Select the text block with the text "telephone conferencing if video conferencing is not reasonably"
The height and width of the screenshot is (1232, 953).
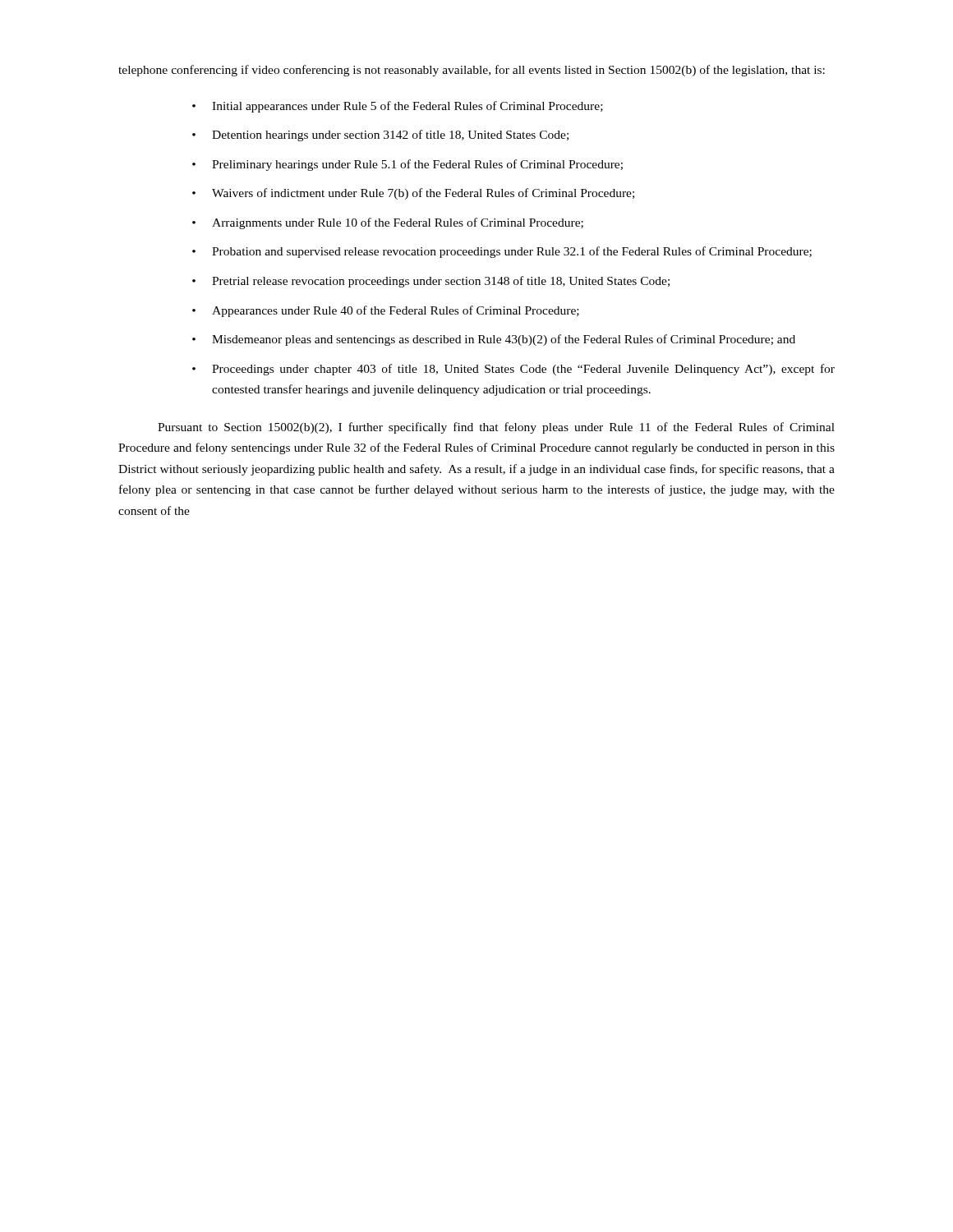coord(472,69)
